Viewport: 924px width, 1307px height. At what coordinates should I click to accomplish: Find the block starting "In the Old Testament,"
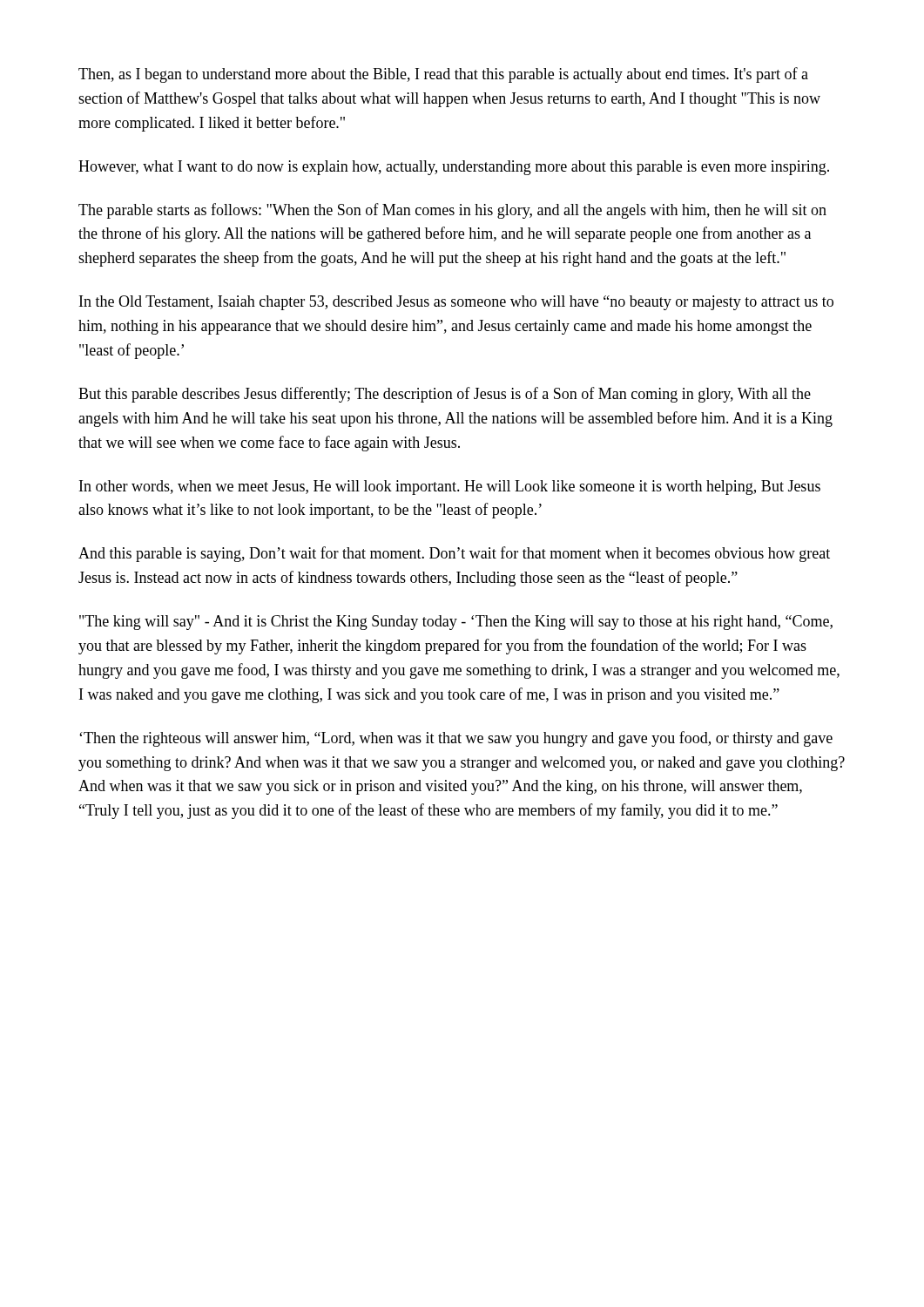(456, 326)
